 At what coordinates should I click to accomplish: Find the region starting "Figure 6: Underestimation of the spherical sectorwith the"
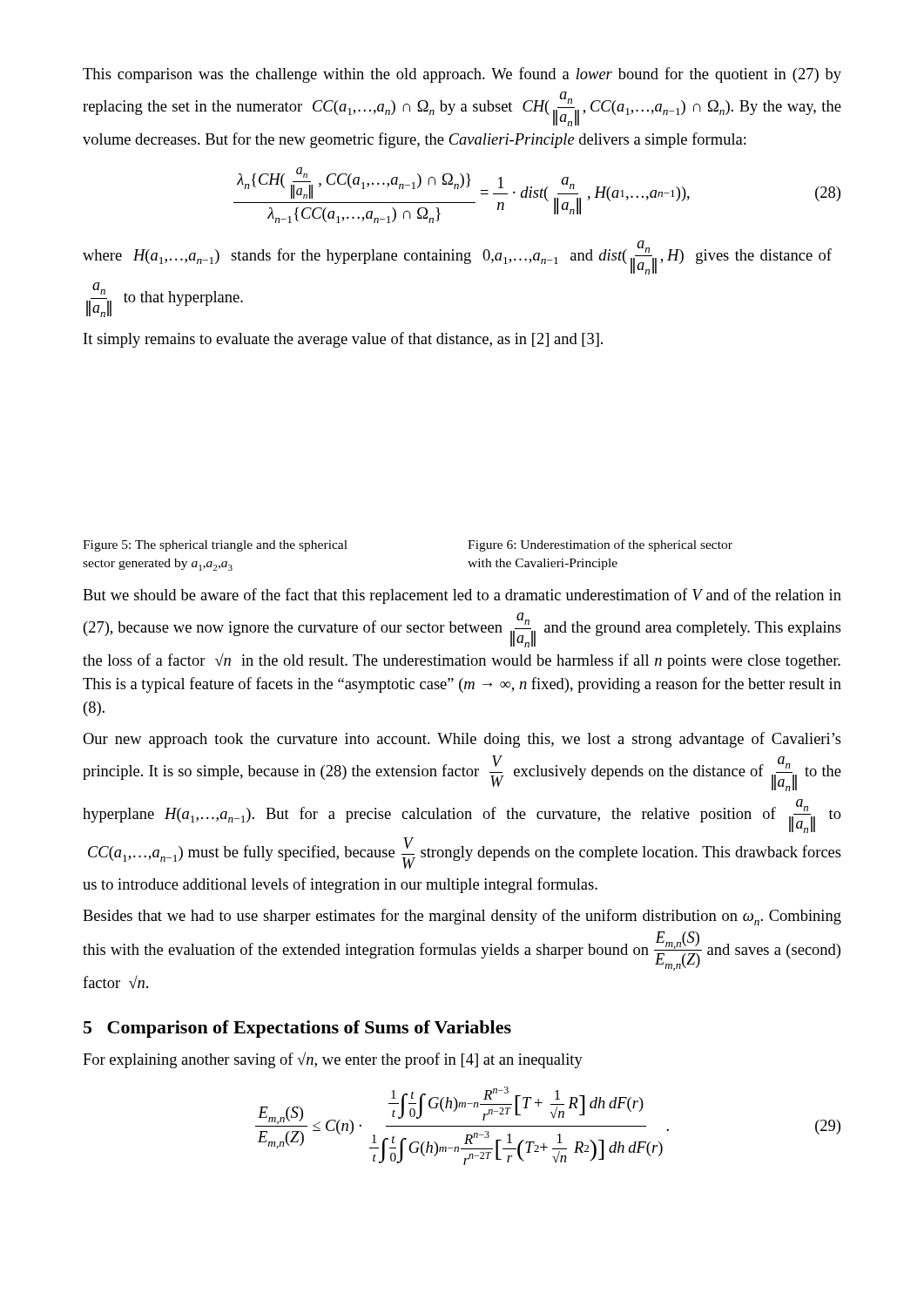(x=600, y=553)
